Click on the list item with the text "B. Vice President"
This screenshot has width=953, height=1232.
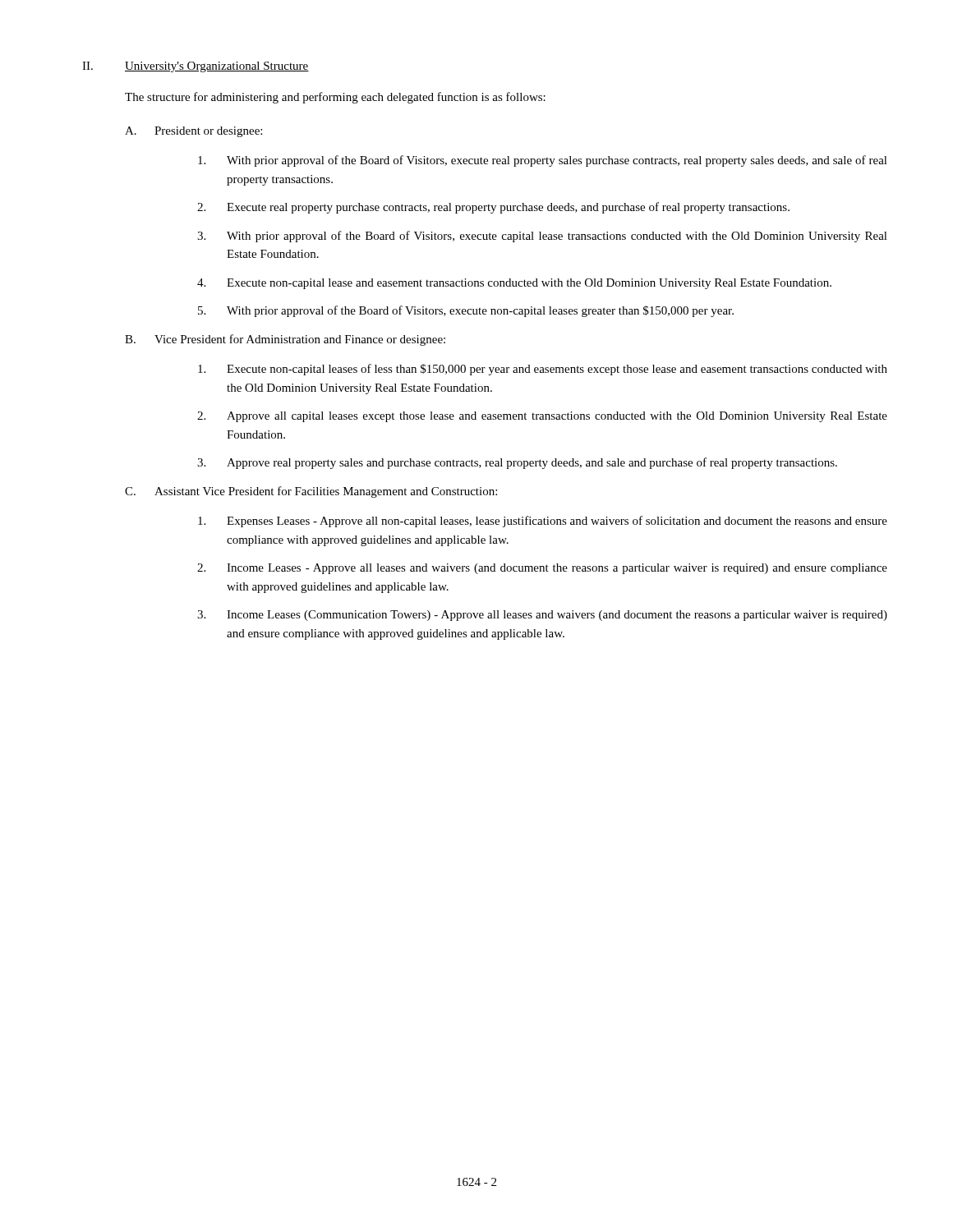[x=286, y=339]
